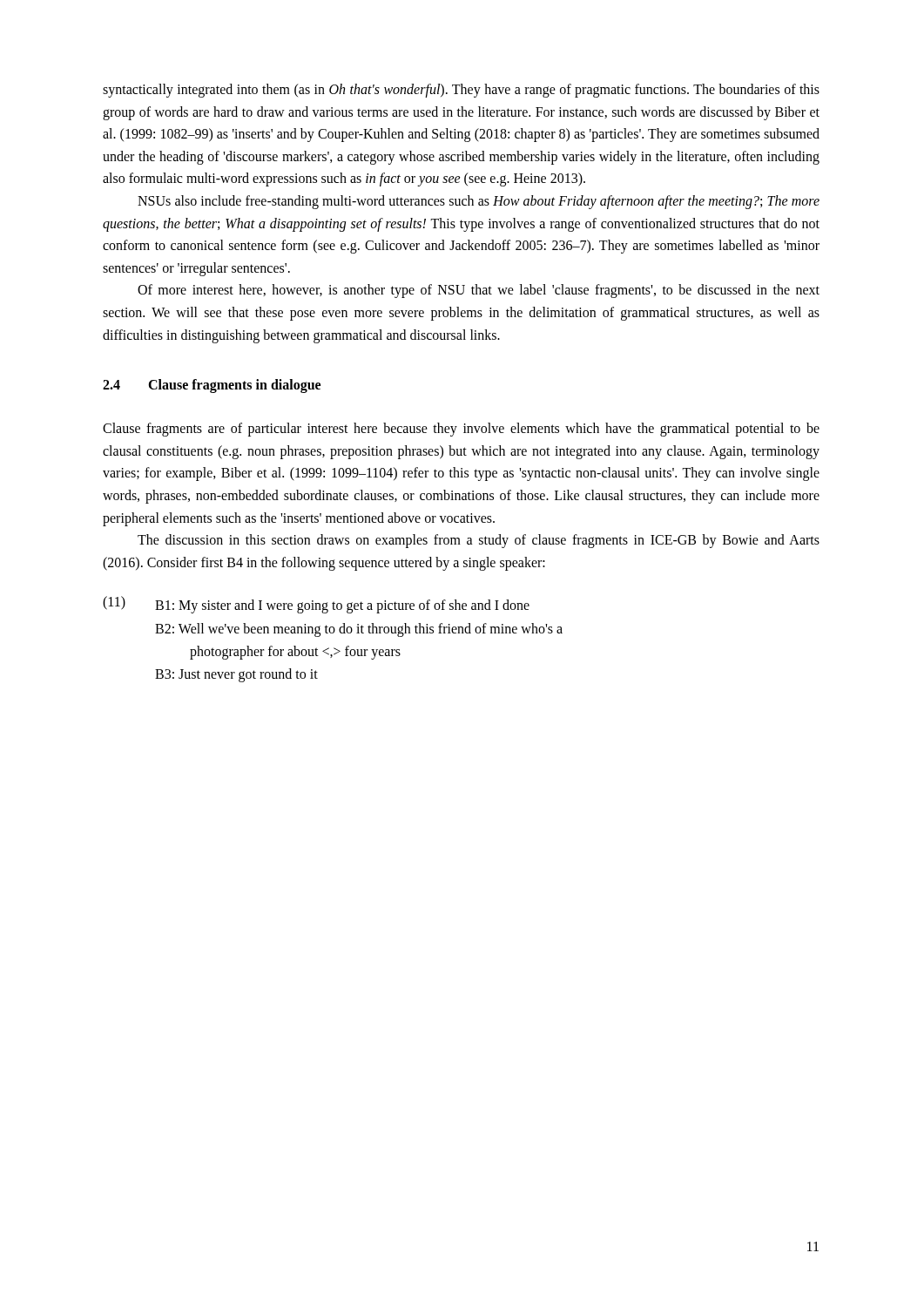This screenshot has width=924, height=1307.
Task: Find the text block starting "syntactically integrated into"
Action: tap(461, 134)
